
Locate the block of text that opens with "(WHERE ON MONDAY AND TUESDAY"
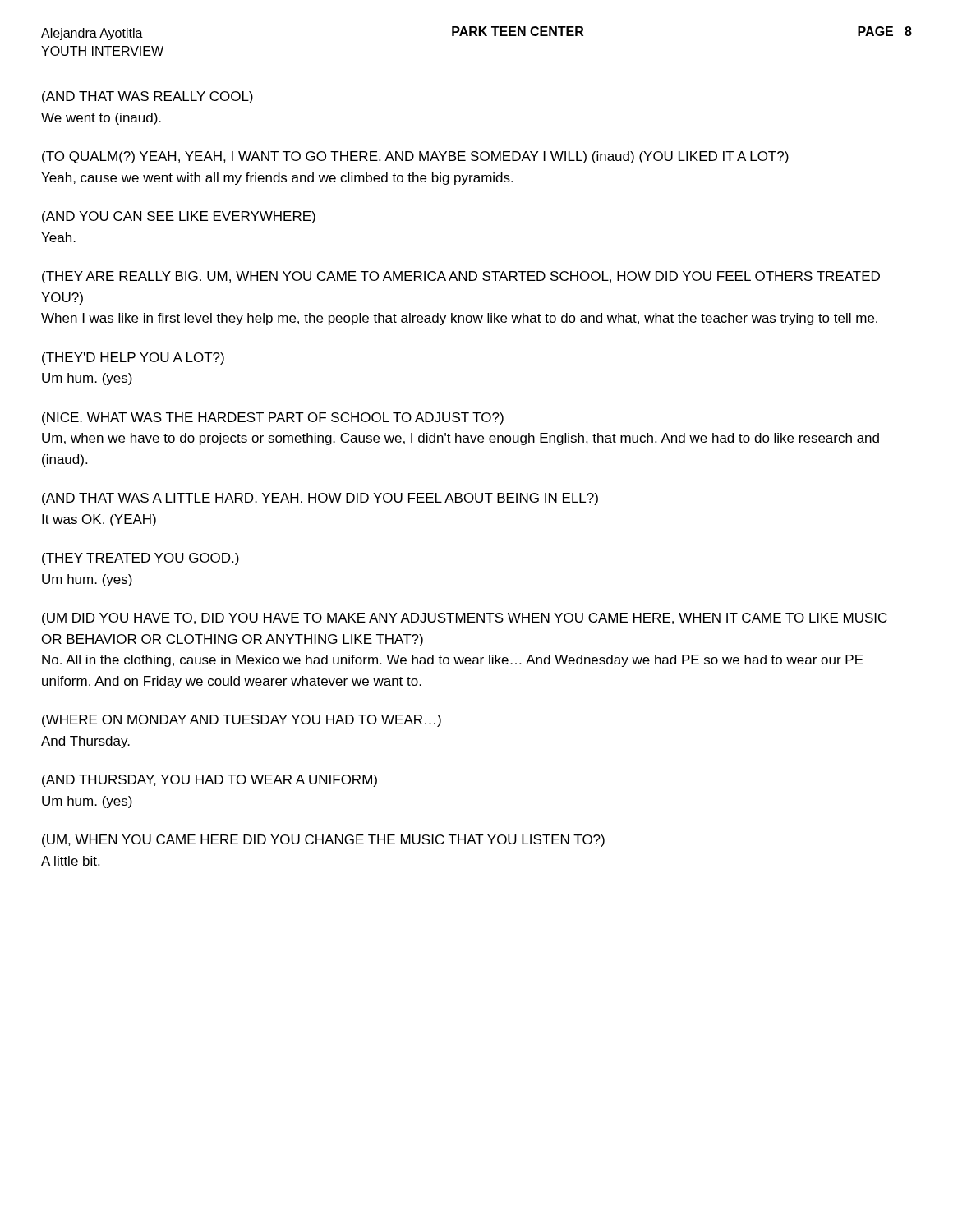pyautogui.click(x=241, y=730)
